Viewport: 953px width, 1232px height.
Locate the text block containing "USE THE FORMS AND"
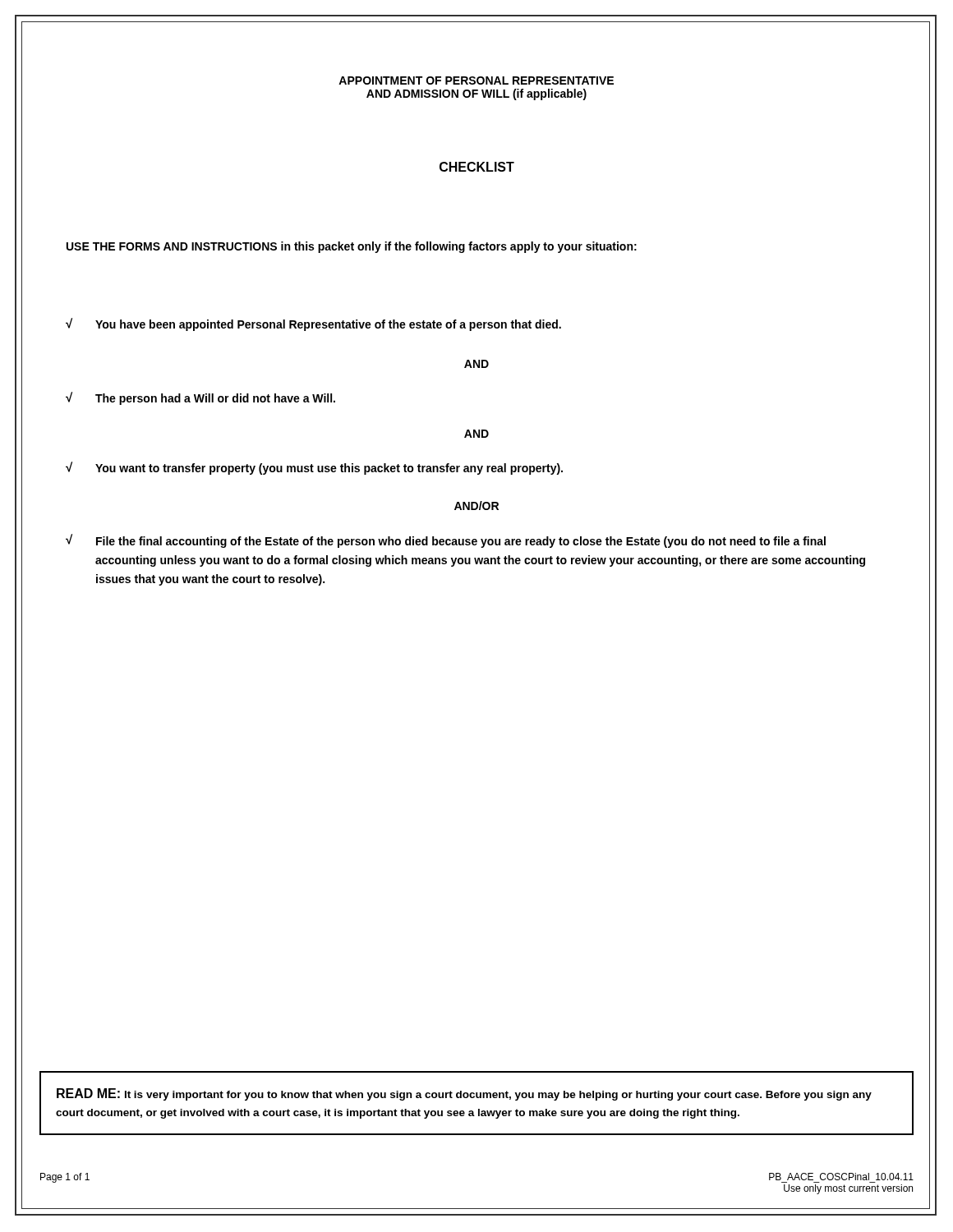(351, 246)
